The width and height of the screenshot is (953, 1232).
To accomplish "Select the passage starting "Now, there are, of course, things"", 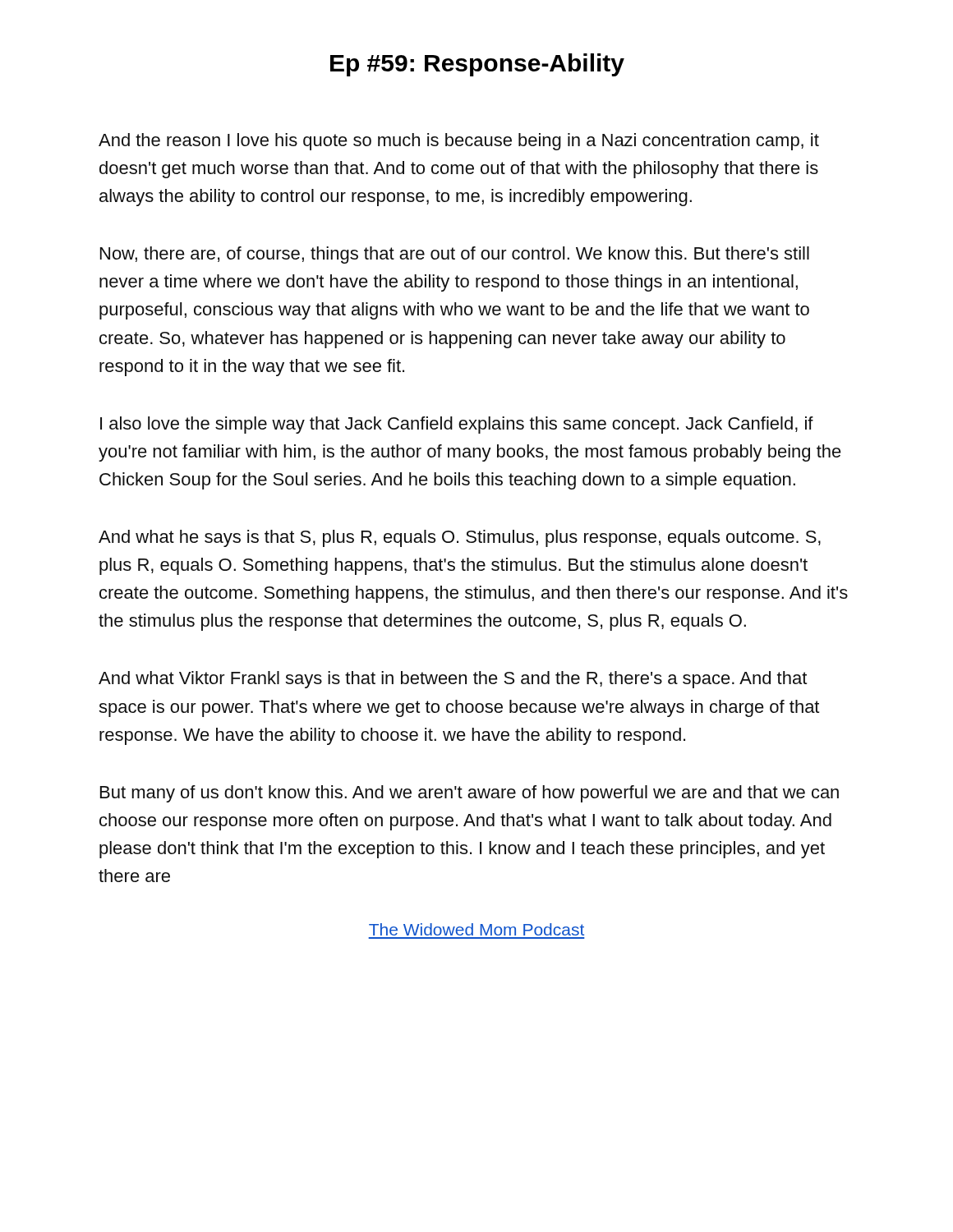I will pos(454,310).
